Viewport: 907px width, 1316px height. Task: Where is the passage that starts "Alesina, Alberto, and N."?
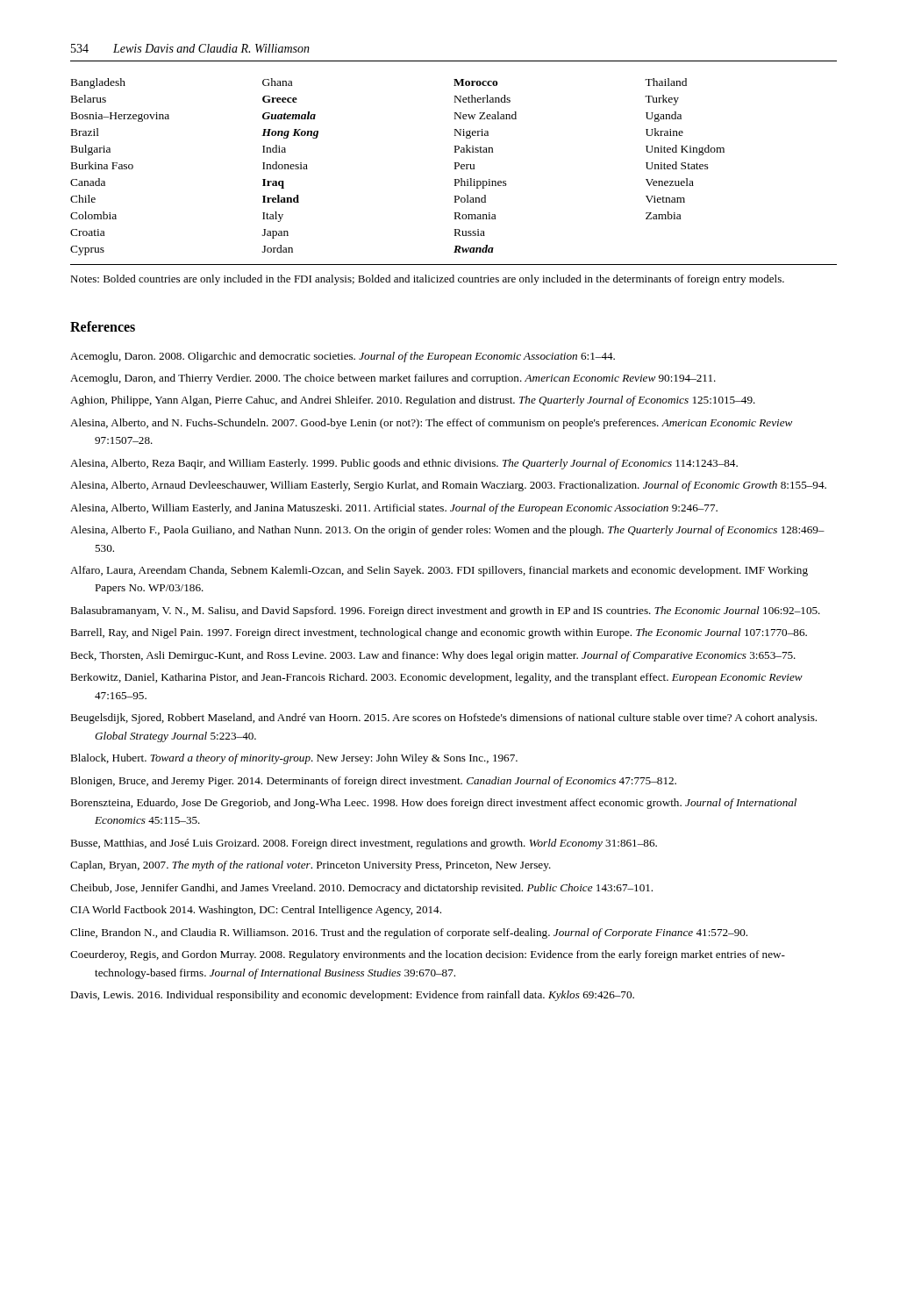[x=431, y=431]
